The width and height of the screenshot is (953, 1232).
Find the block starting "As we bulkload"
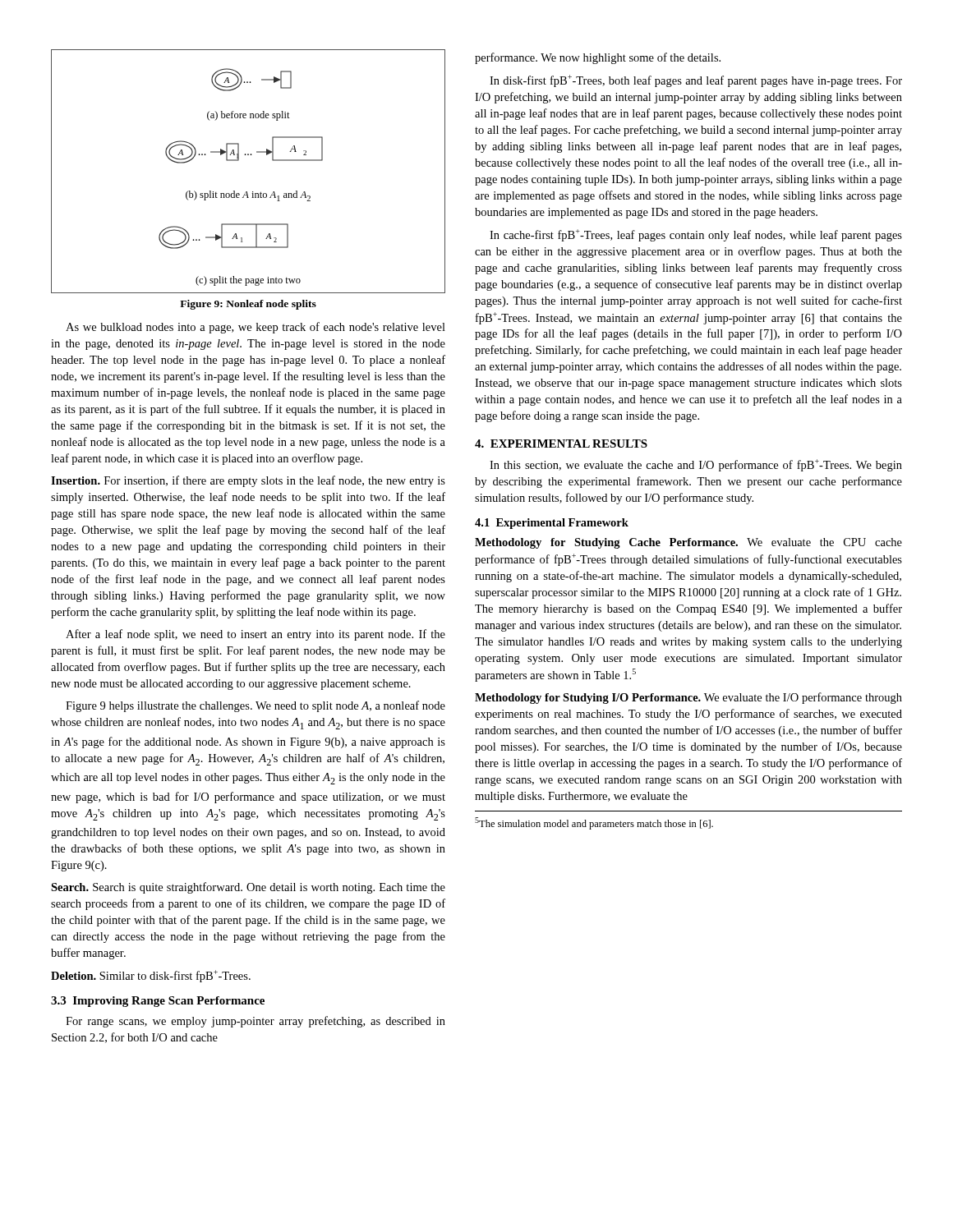point(248,393)
